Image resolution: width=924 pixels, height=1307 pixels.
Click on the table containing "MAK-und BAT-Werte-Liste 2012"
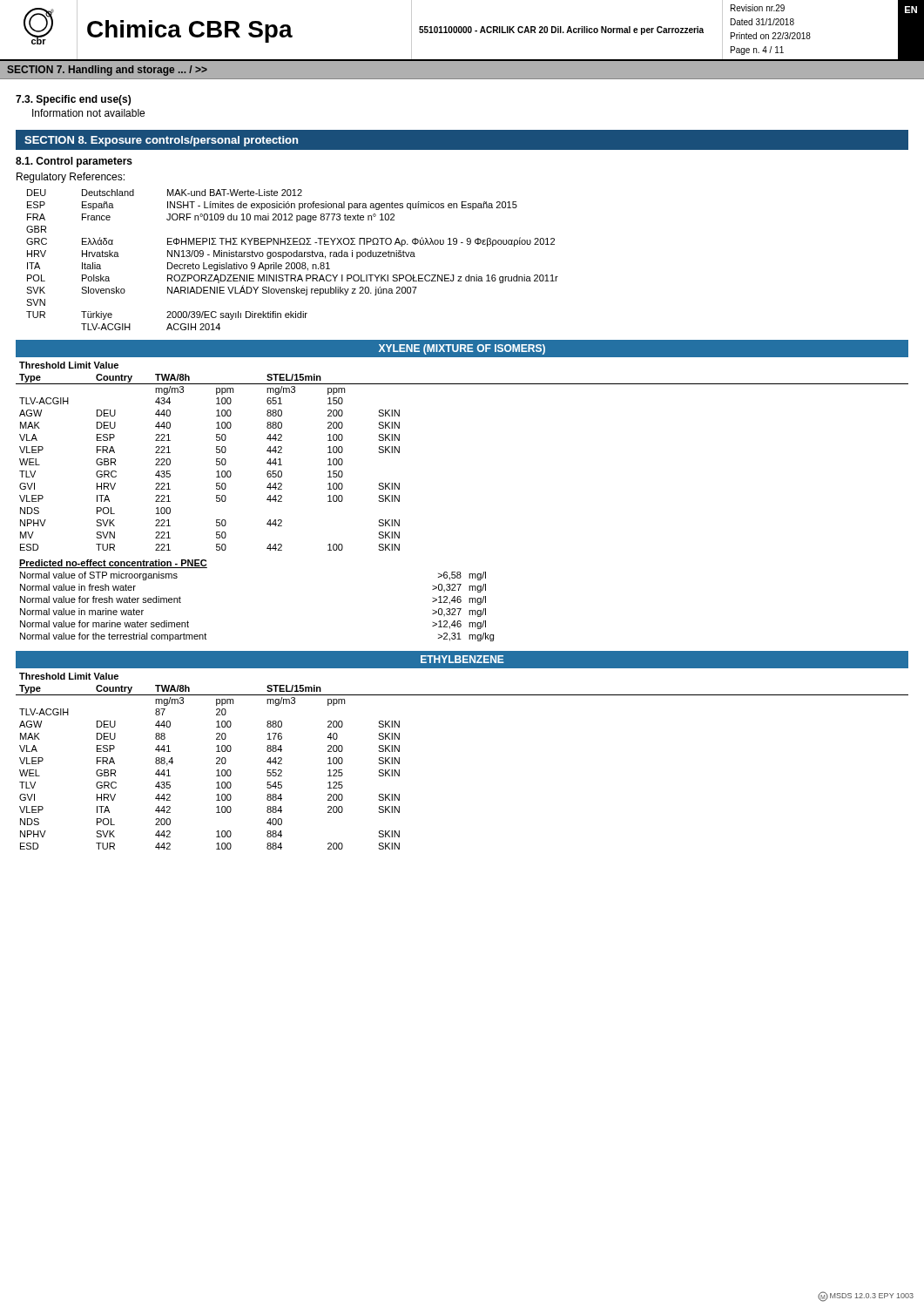tap(465, 260)
